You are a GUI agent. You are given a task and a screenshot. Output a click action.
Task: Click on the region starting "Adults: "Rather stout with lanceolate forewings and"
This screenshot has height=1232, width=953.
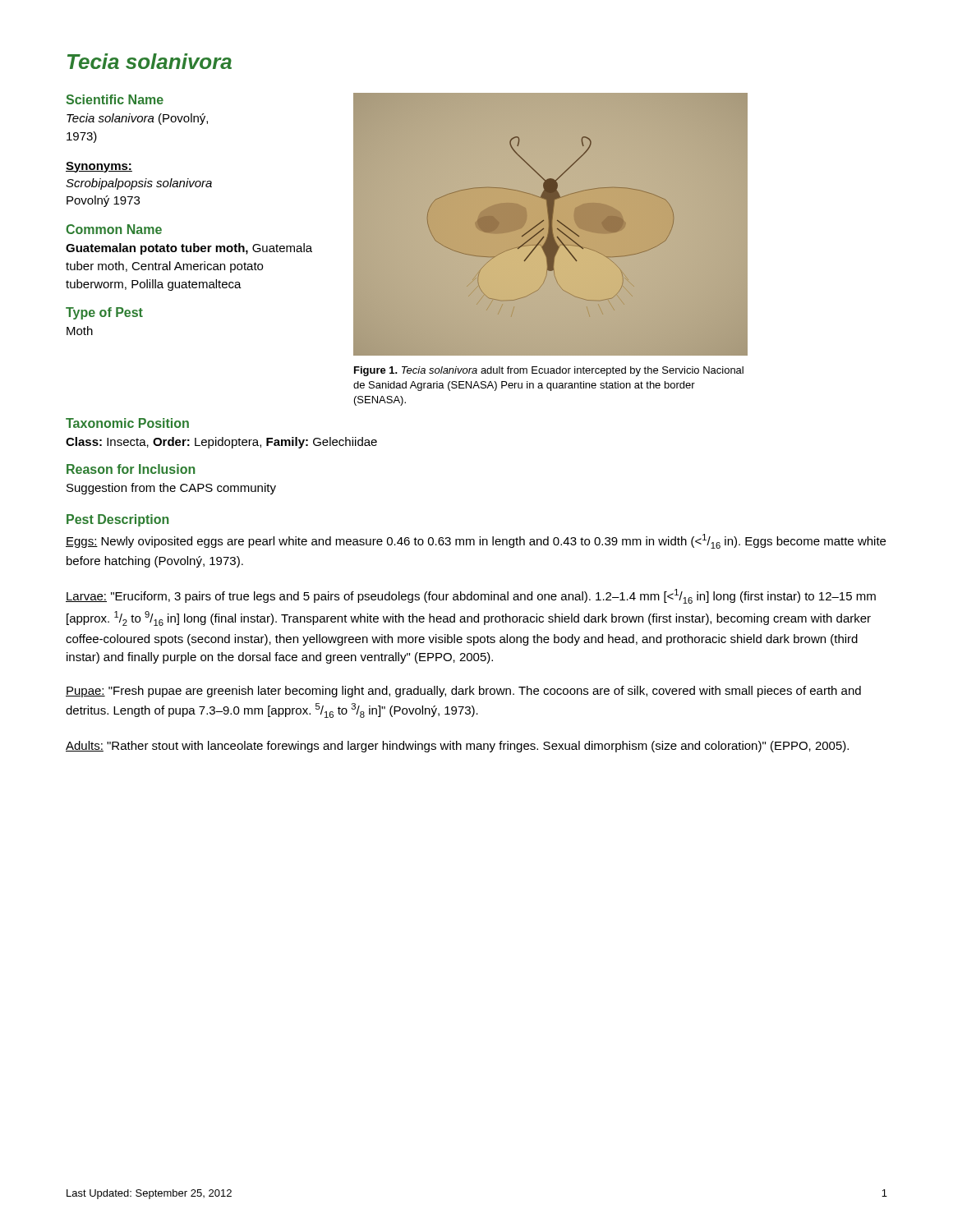pyautogui.click(x=458, y=745)
